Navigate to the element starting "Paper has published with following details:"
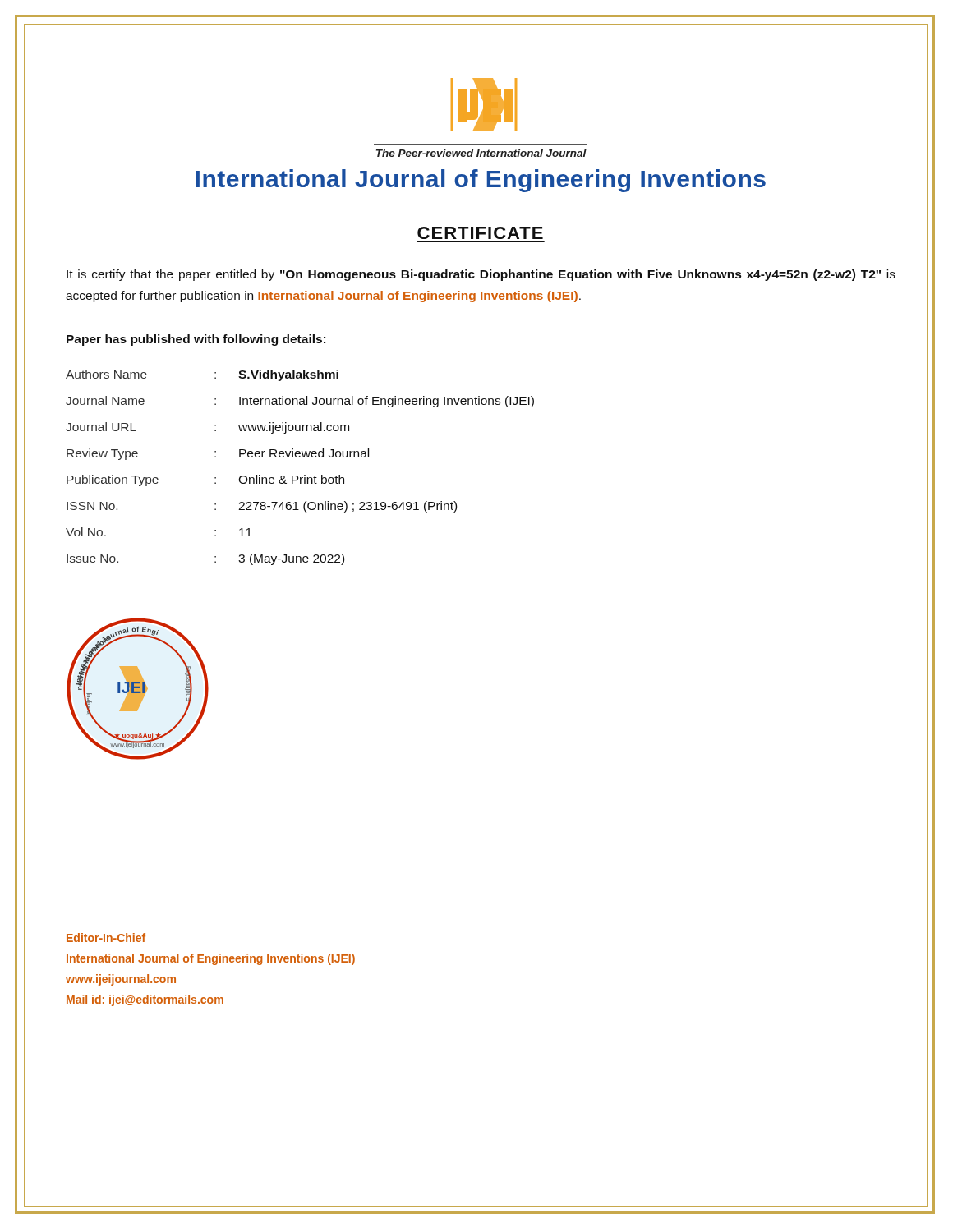This screenshot has width=953, height=1232. click(x=196, y=339)
